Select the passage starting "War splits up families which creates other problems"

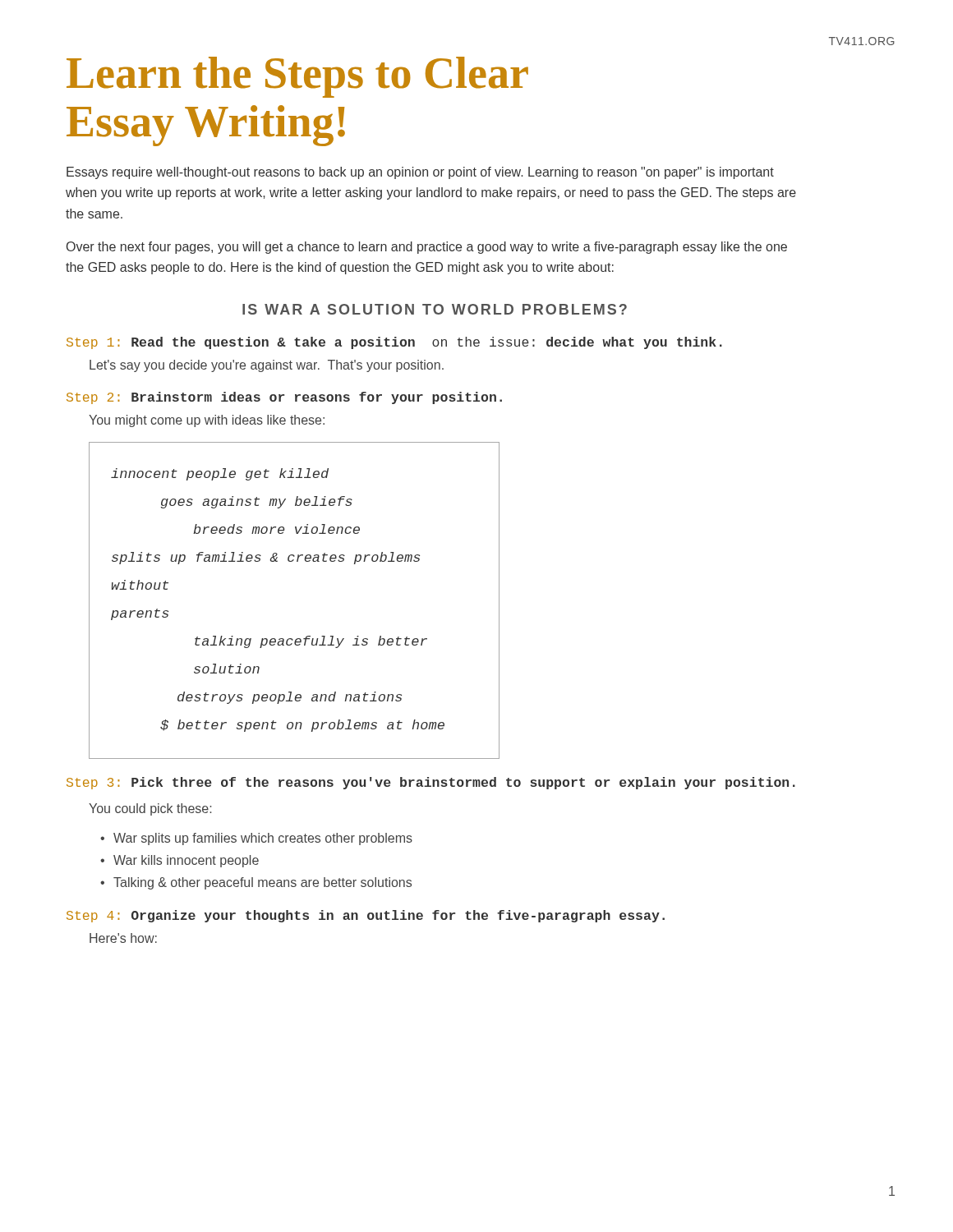pos(263,838)
